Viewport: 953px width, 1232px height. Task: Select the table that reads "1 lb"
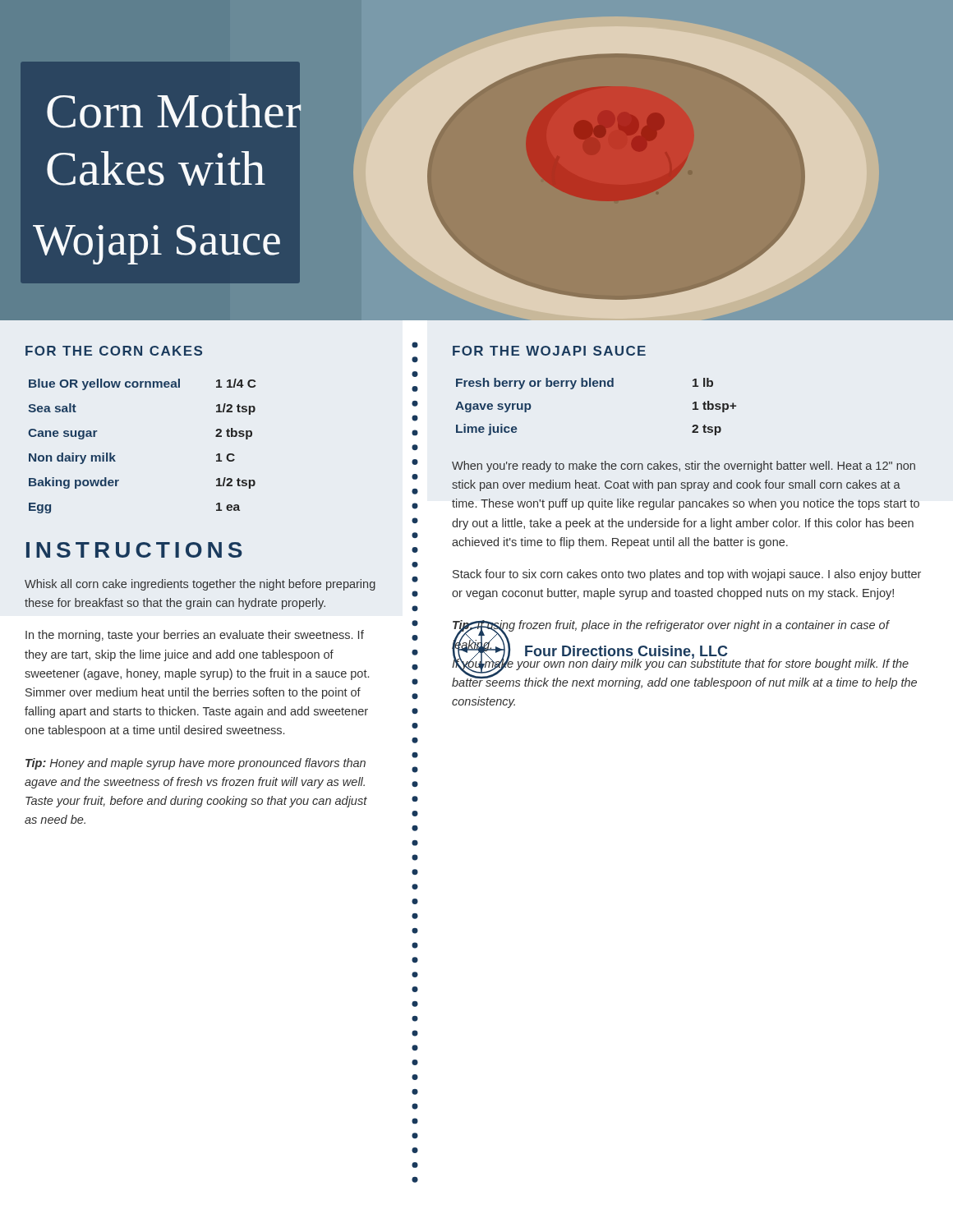tap(690, 406)
